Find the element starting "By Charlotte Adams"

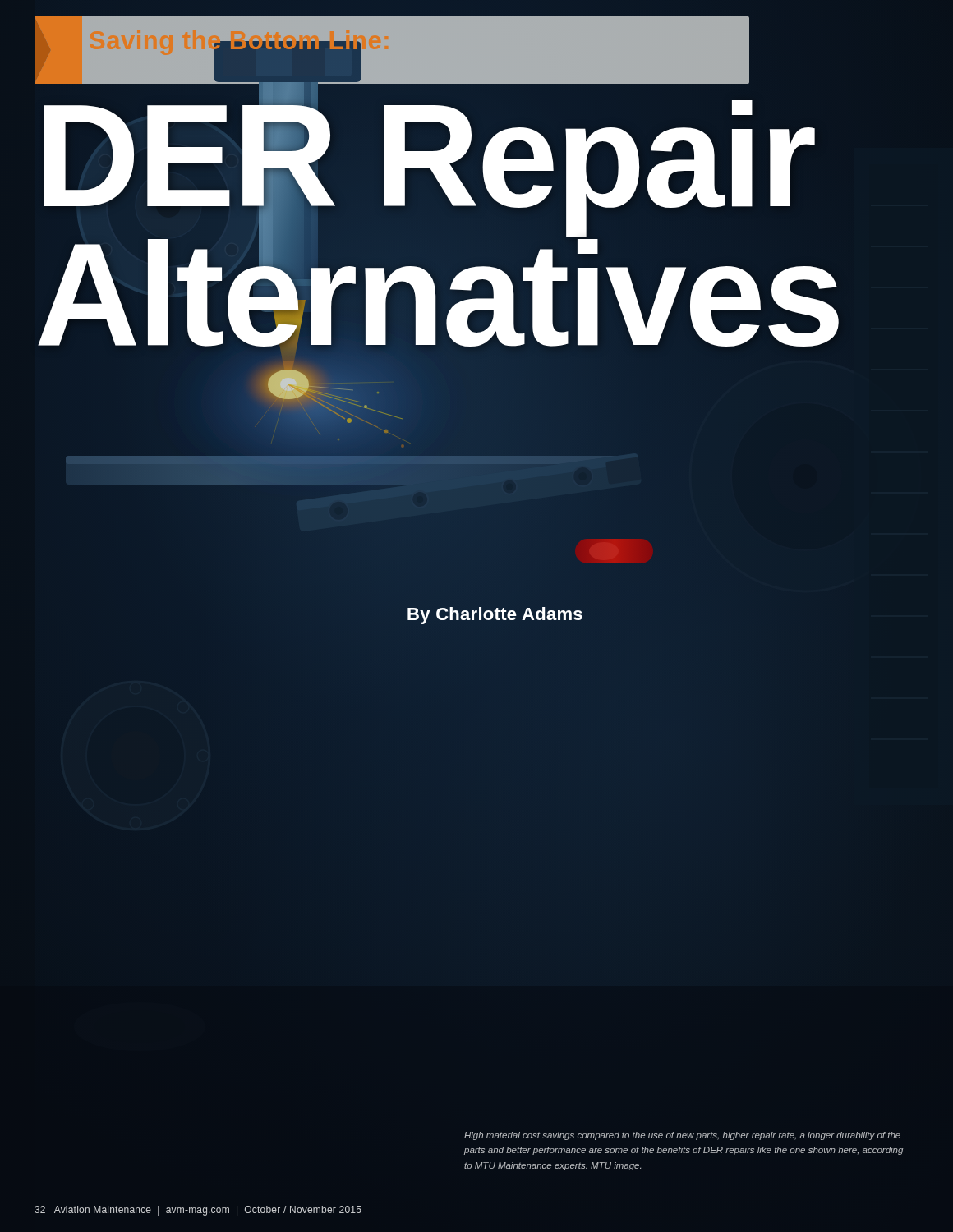click(495, 614)
